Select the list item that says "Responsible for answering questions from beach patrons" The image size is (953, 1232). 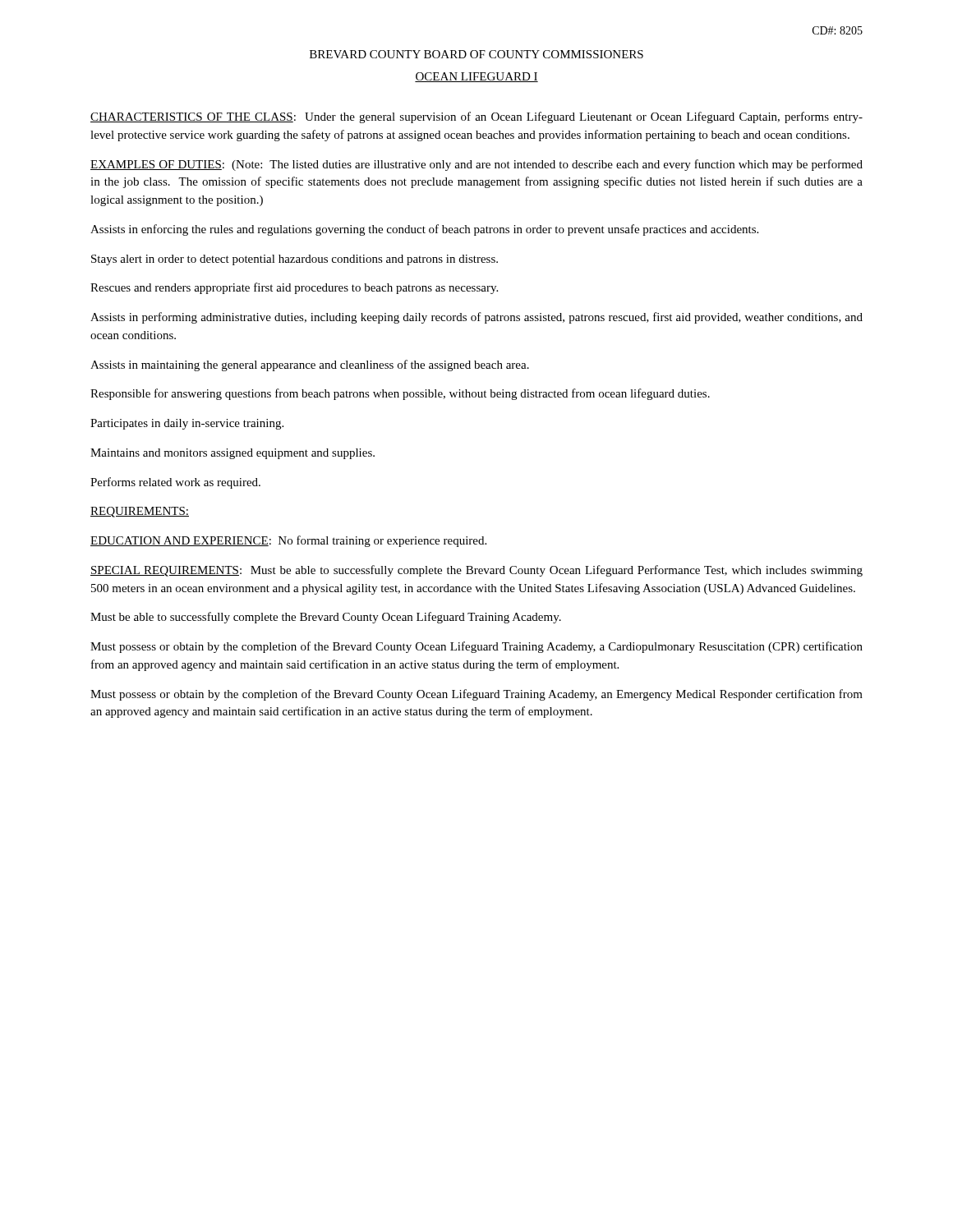[400, 394]
